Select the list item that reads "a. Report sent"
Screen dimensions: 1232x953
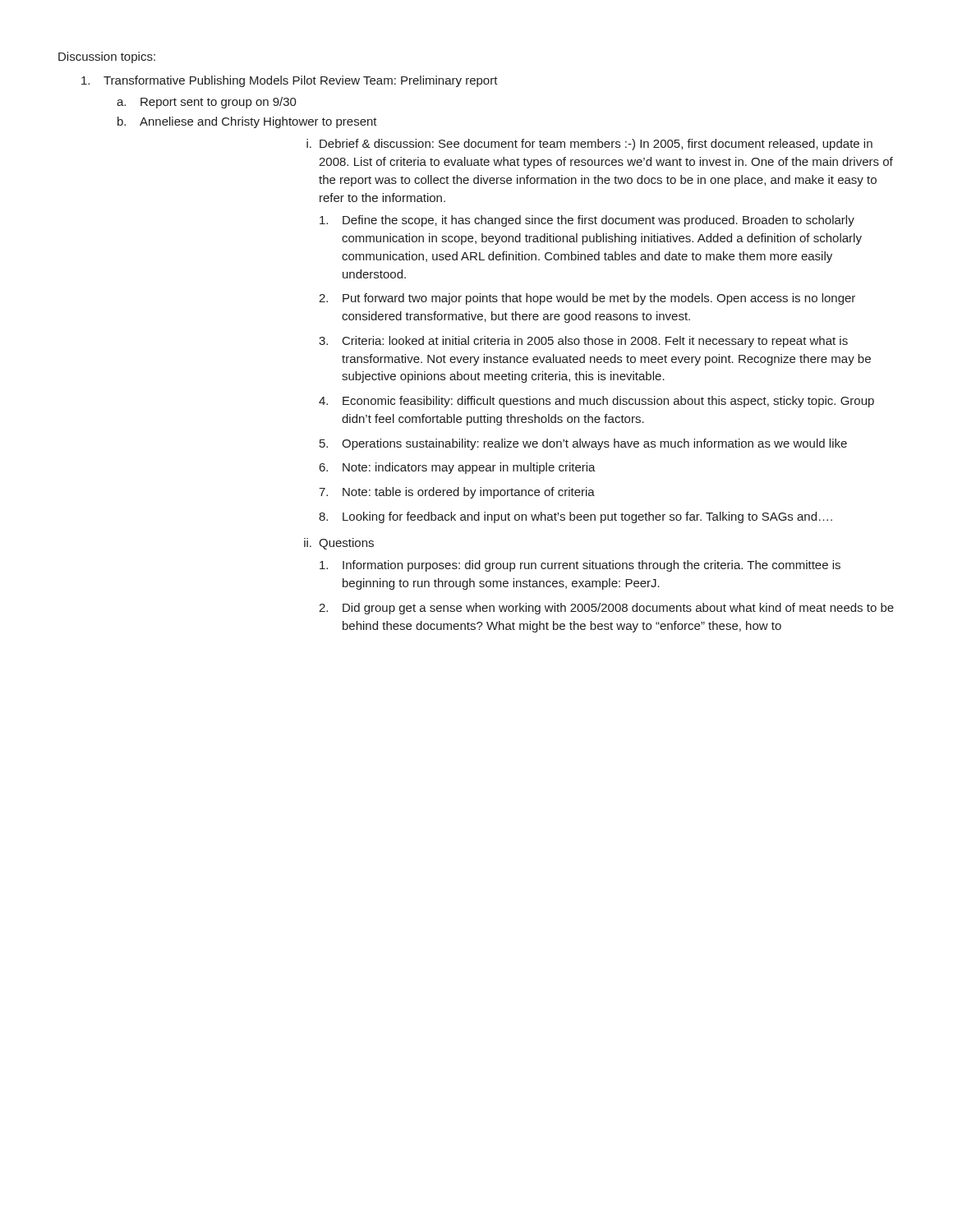click(x=207, y=102)
